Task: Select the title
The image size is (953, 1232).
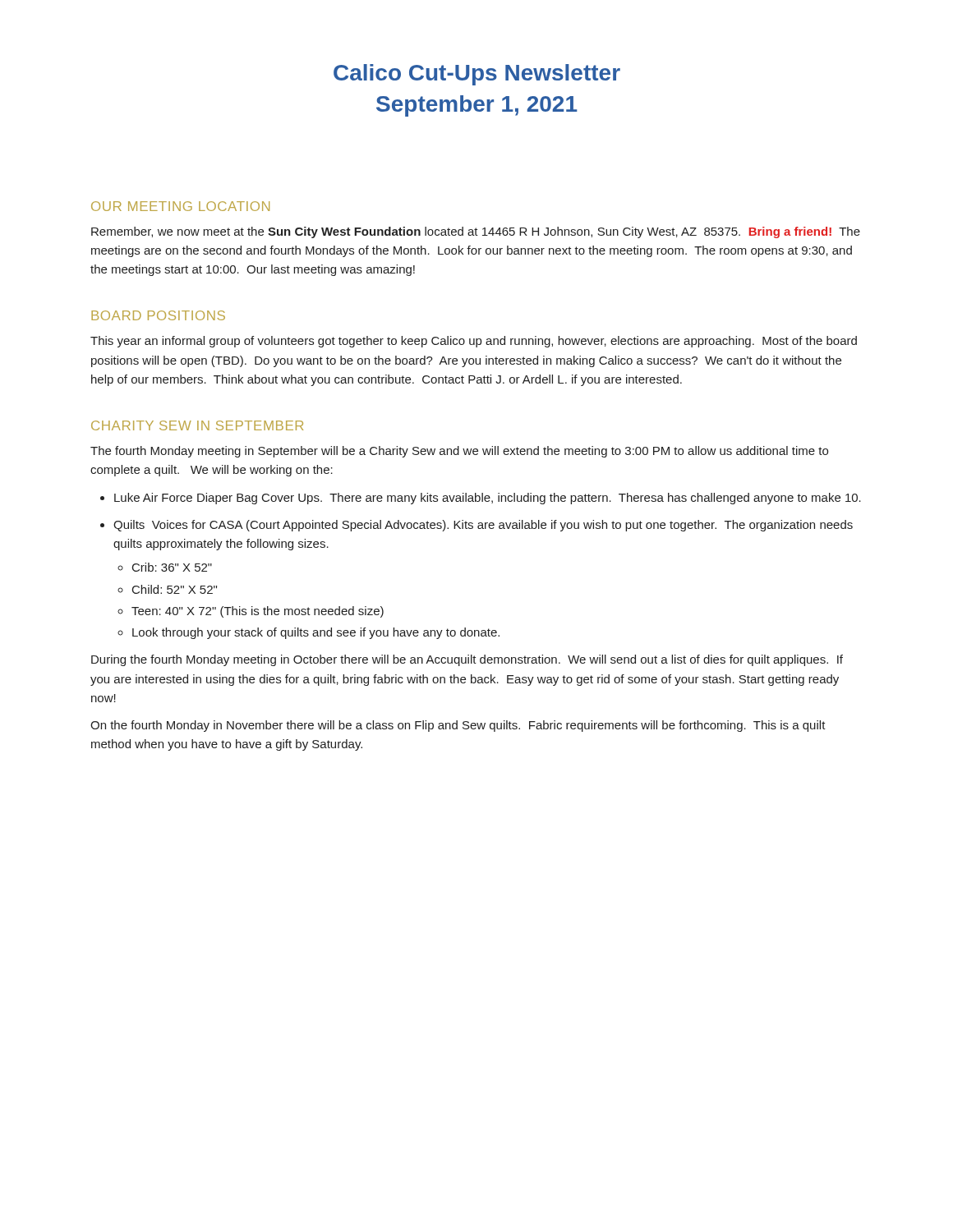Action: pos(476,89)
